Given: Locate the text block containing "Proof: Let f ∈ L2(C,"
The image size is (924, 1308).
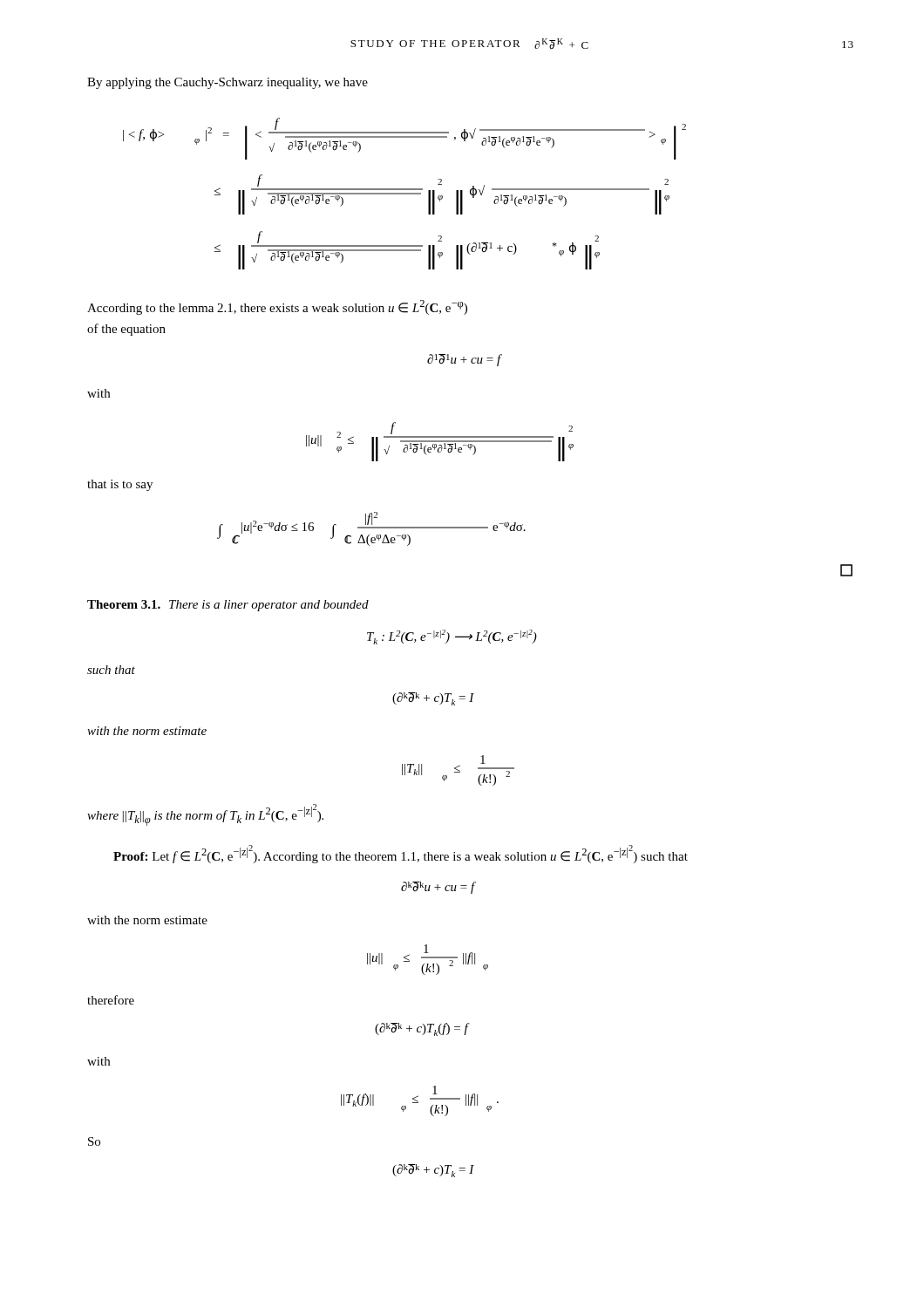Looking at the screenshot, I should click(400, 853).
